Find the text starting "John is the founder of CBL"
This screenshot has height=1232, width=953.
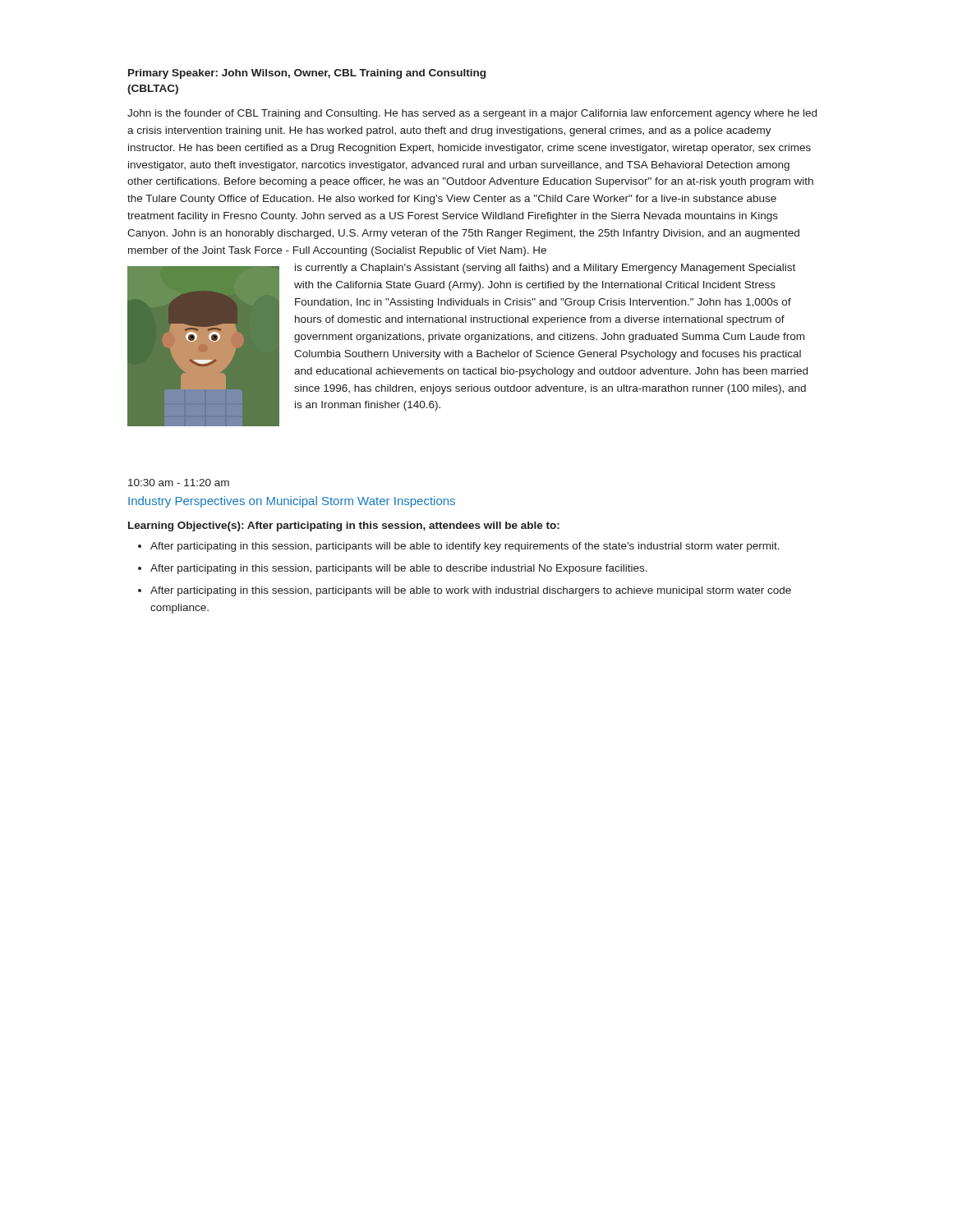point(472,277)
